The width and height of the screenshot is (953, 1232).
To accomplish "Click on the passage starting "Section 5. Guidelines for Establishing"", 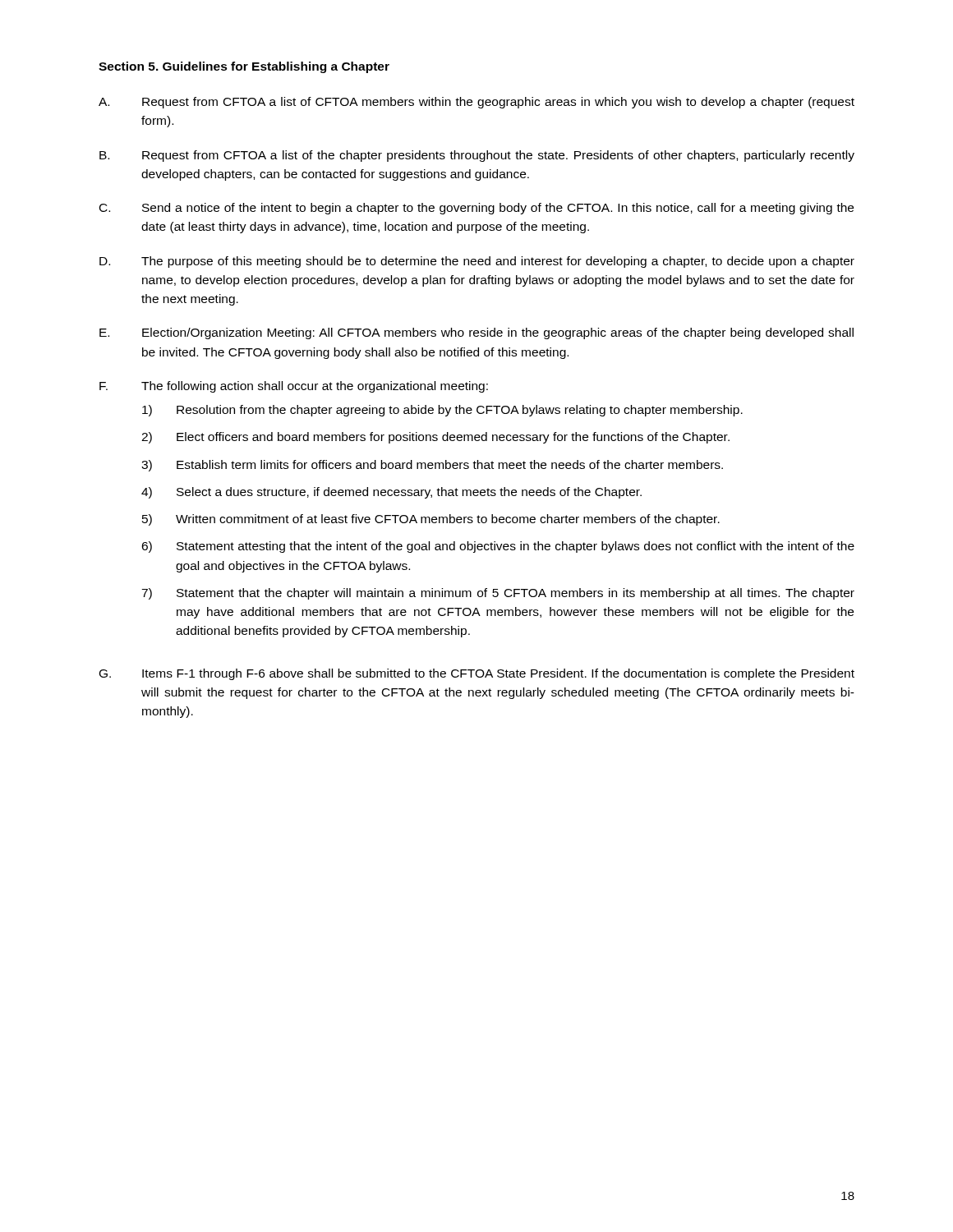I will 244,66.
